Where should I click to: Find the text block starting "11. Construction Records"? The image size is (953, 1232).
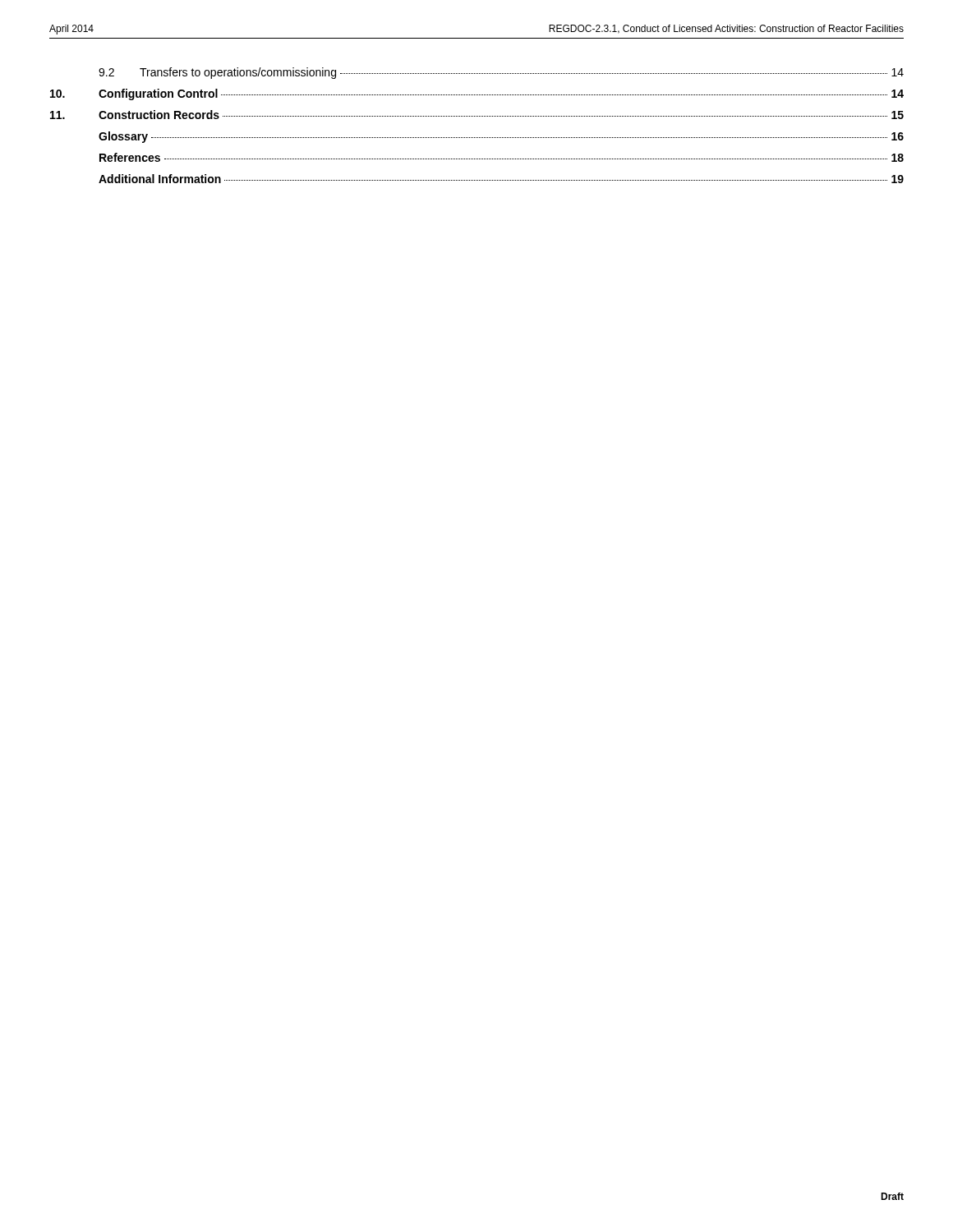coord(476,115)
